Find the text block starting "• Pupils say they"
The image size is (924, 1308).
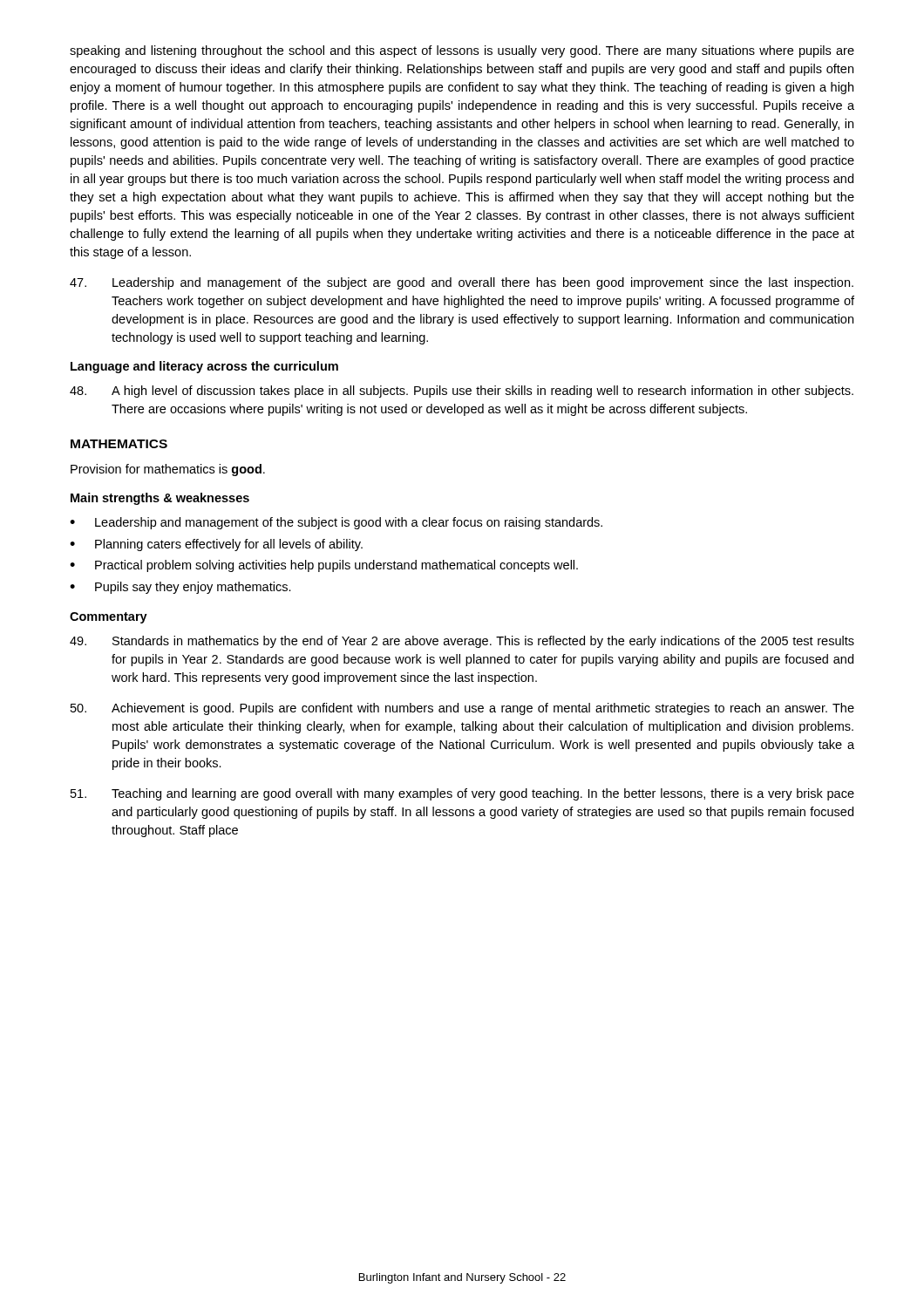[x=180, y=588]
